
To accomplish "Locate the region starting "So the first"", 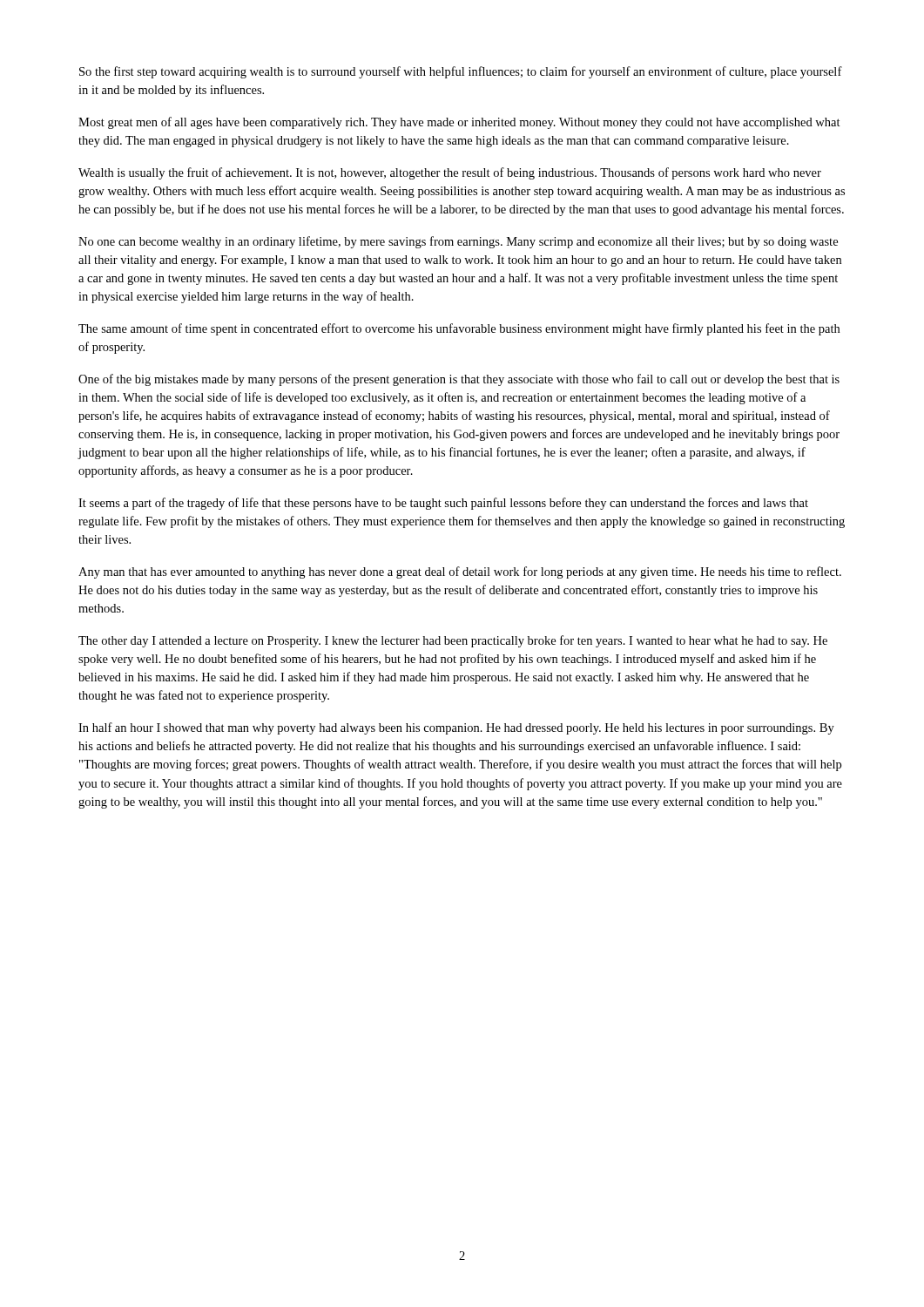I will [460, 81].
